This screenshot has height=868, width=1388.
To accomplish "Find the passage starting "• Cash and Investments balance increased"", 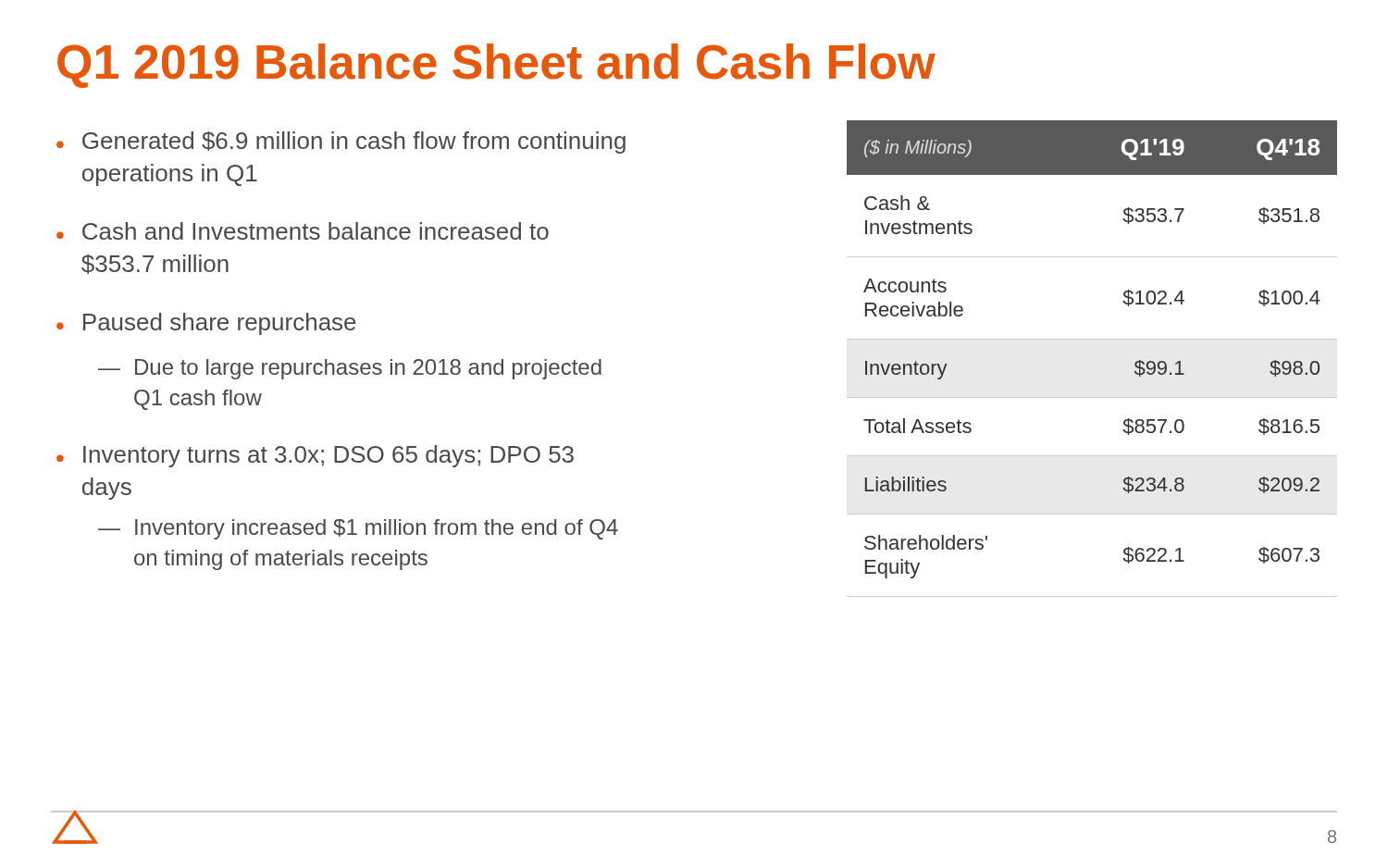I will pyautogui.click(x=342, y=248).
